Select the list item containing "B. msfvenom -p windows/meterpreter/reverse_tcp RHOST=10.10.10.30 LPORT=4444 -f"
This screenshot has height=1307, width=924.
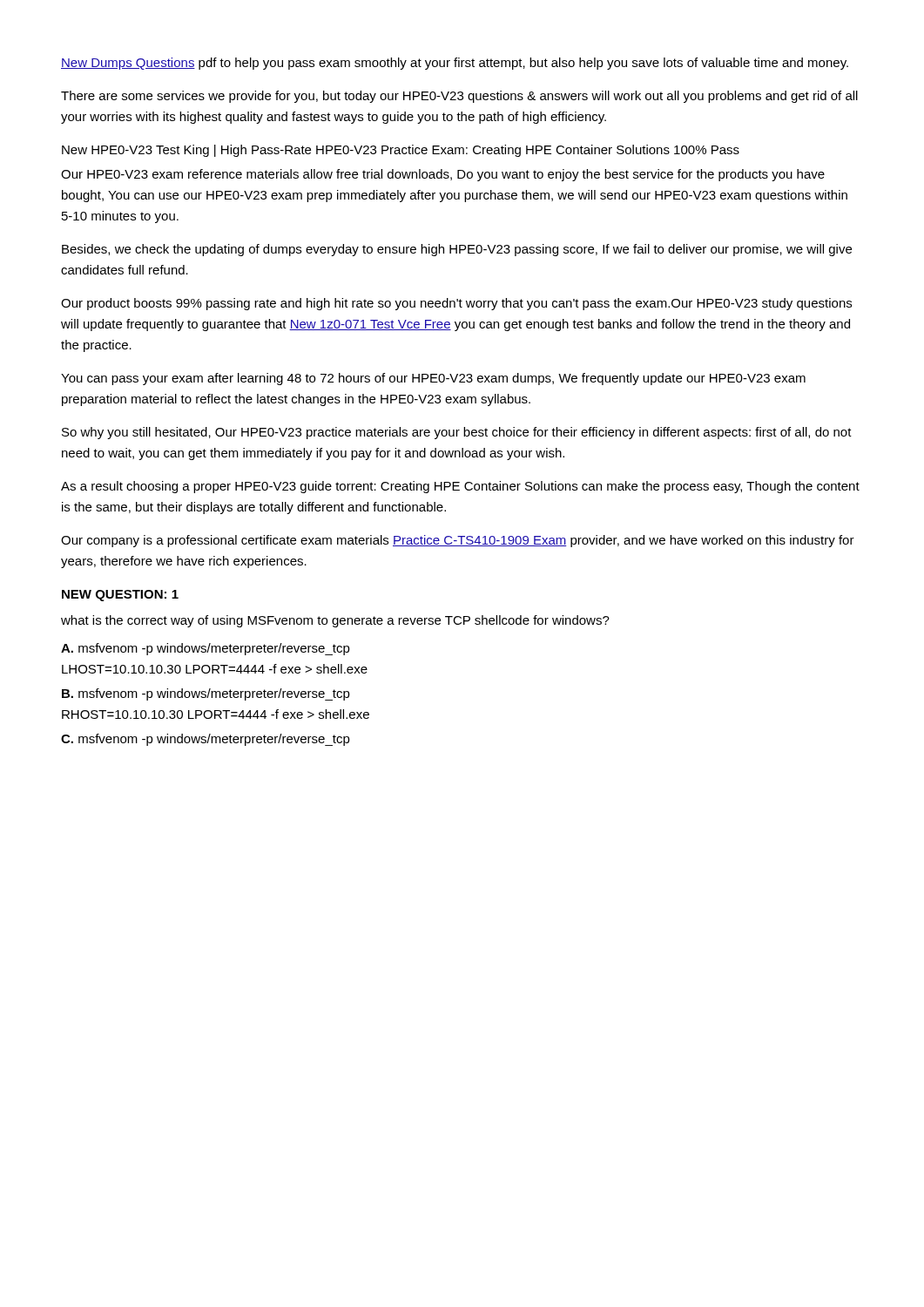point(215,704)
